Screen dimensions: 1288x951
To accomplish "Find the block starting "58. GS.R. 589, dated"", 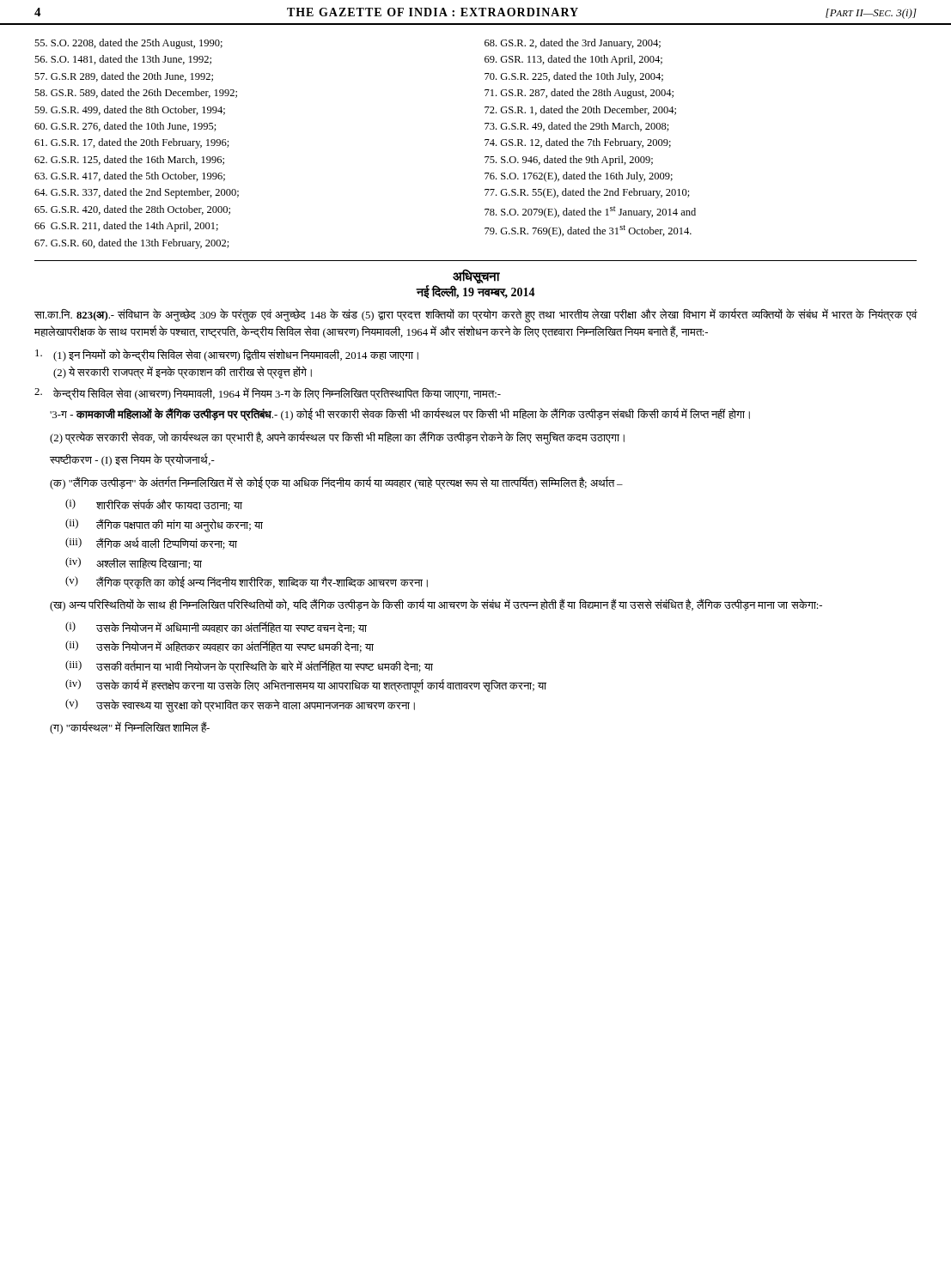I will [136, 93].
